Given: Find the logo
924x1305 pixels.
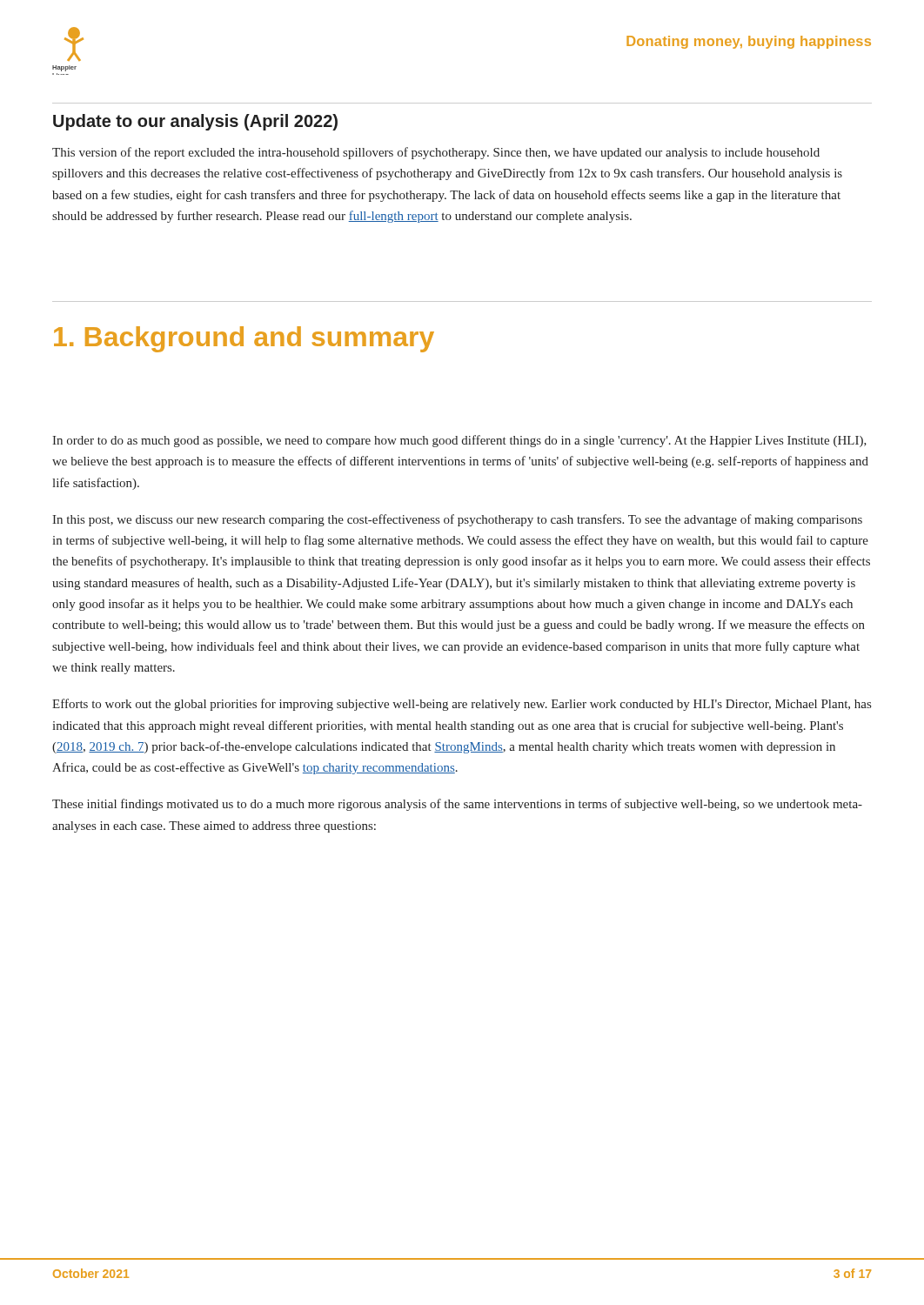Looking at the screenshot, I should 91,51.
